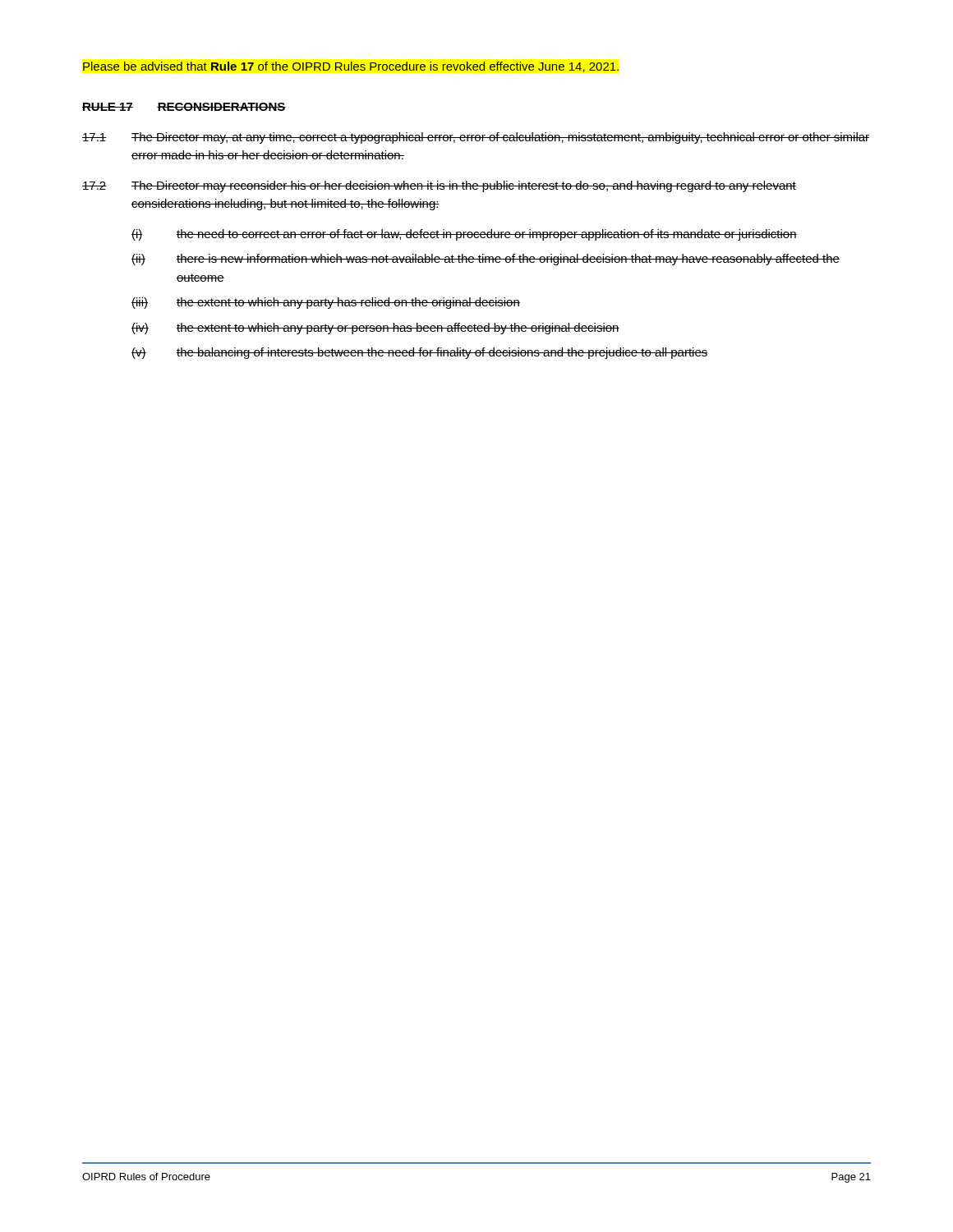953x1232 pixels.
Task: Find the text starting "17.2 The Director"
Action: [x=476, y=195]
